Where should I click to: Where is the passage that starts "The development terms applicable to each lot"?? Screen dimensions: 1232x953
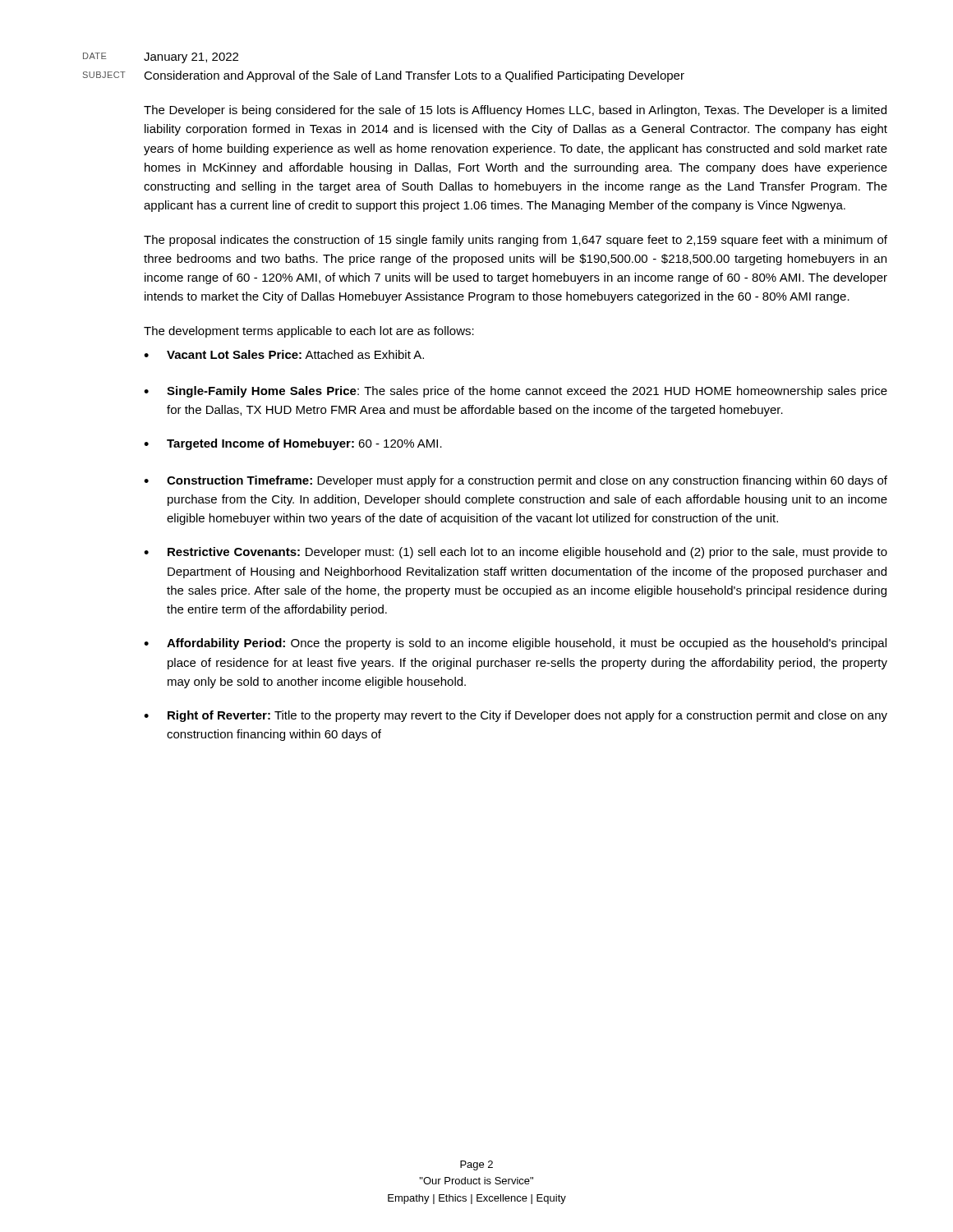pos(309,330)
